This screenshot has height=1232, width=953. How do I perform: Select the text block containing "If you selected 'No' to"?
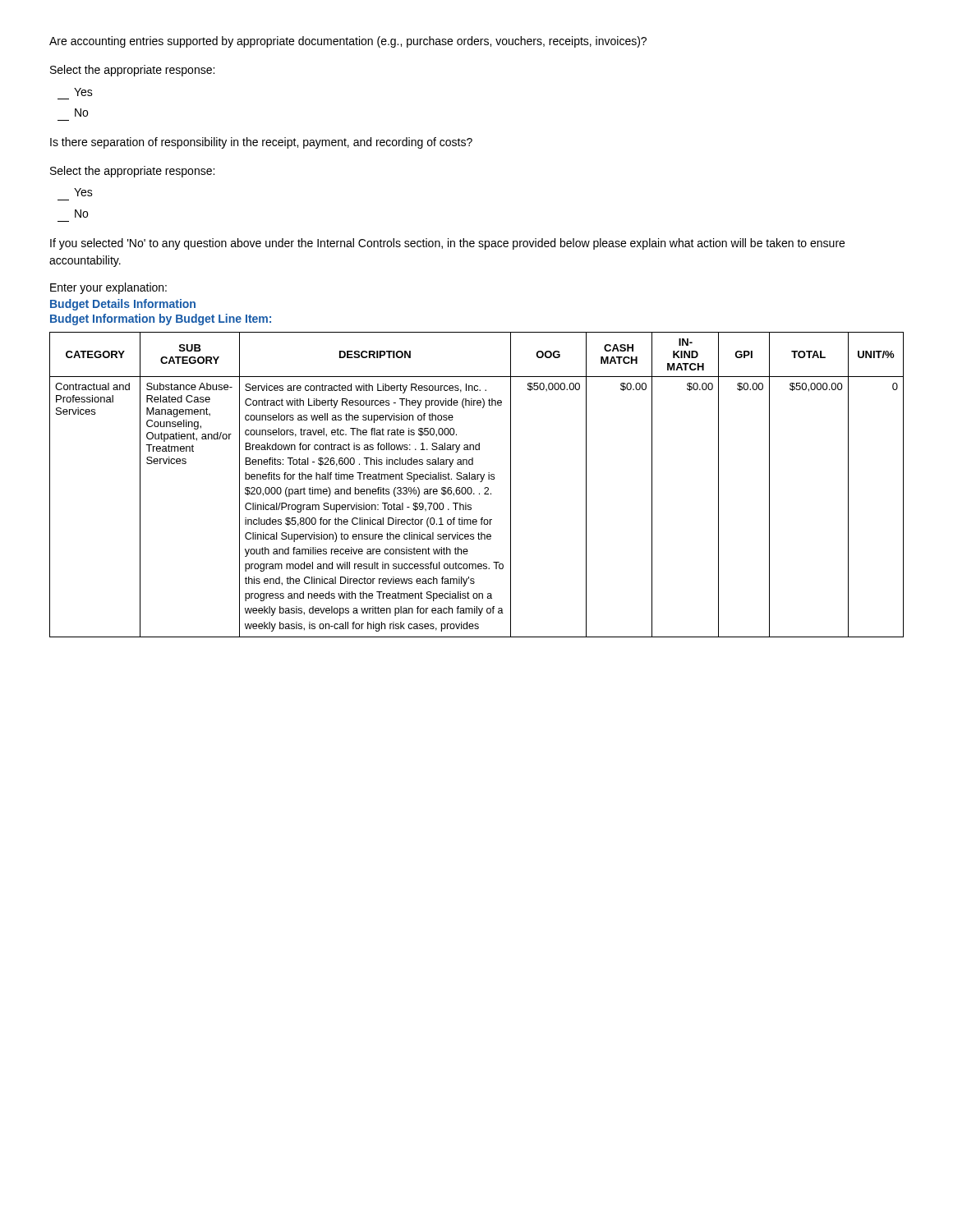pos(447,251)
